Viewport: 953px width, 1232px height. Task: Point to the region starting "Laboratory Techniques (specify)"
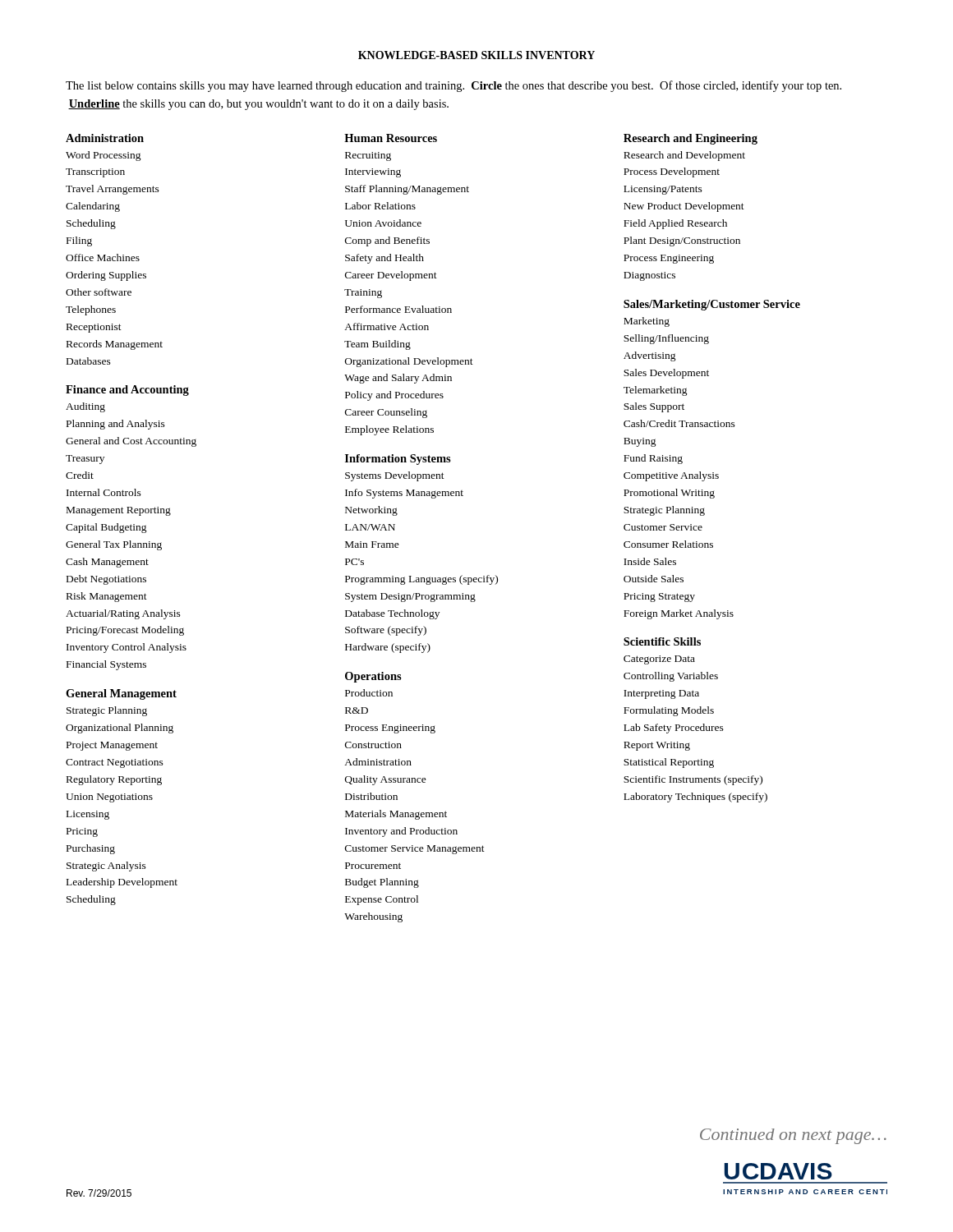(695, 796)
